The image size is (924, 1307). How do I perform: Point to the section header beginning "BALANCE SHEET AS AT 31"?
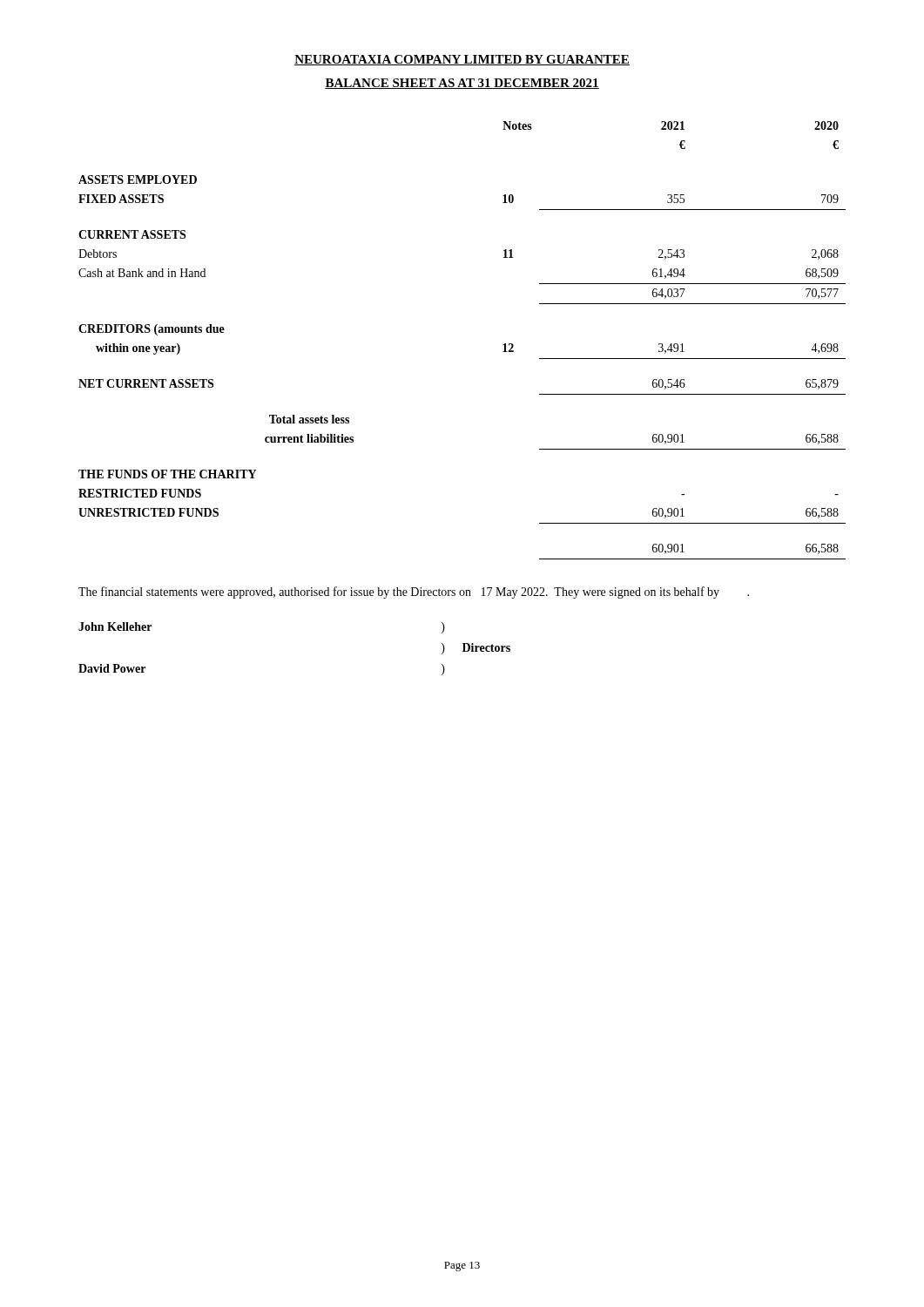pyautogui.click(x=462, y=83)
